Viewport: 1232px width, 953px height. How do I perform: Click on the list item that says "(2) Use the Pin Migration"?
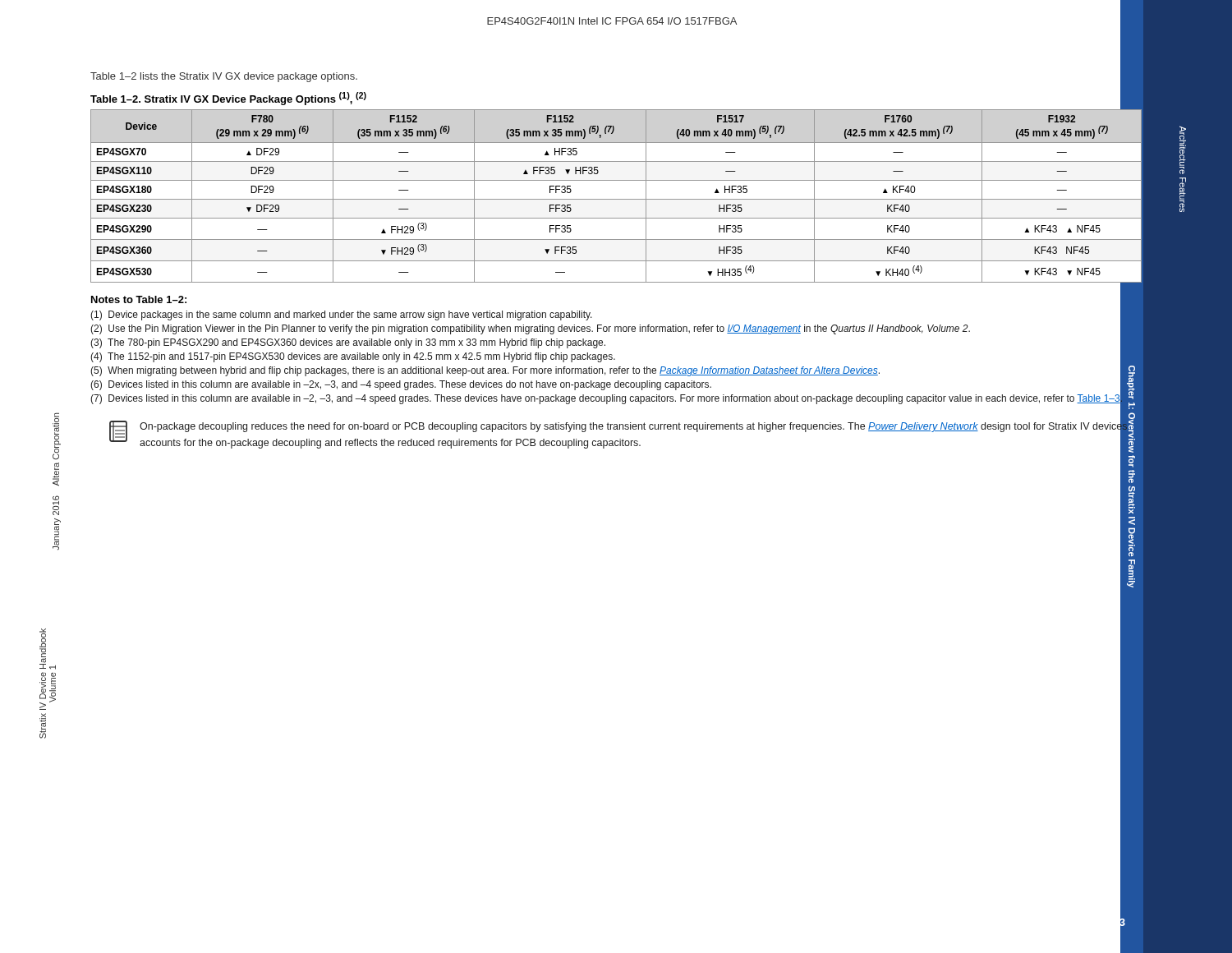(530, 329)
